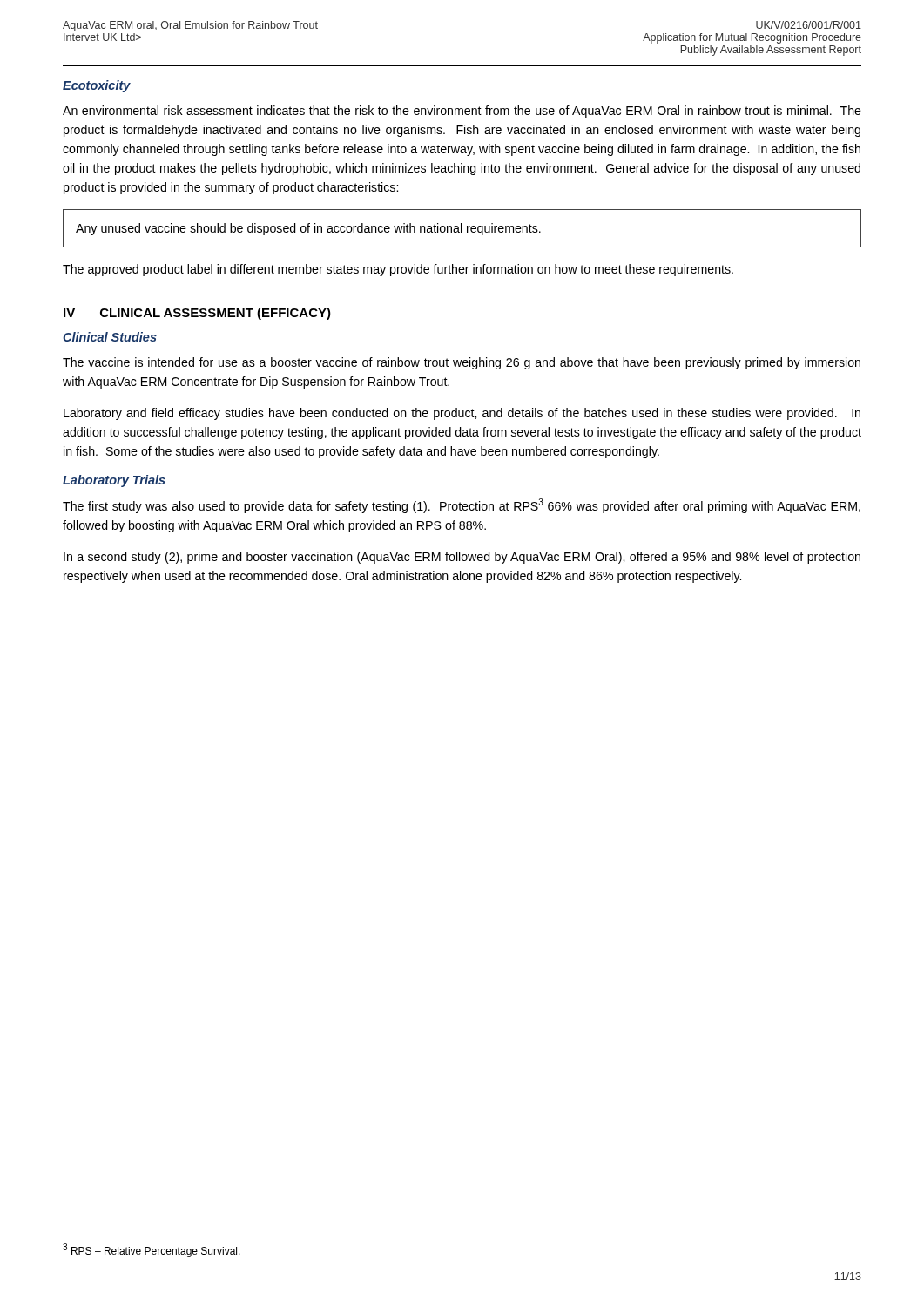Click on the passage starting "The first study was"
The image size is (924, 1307).
coord(462,515)
